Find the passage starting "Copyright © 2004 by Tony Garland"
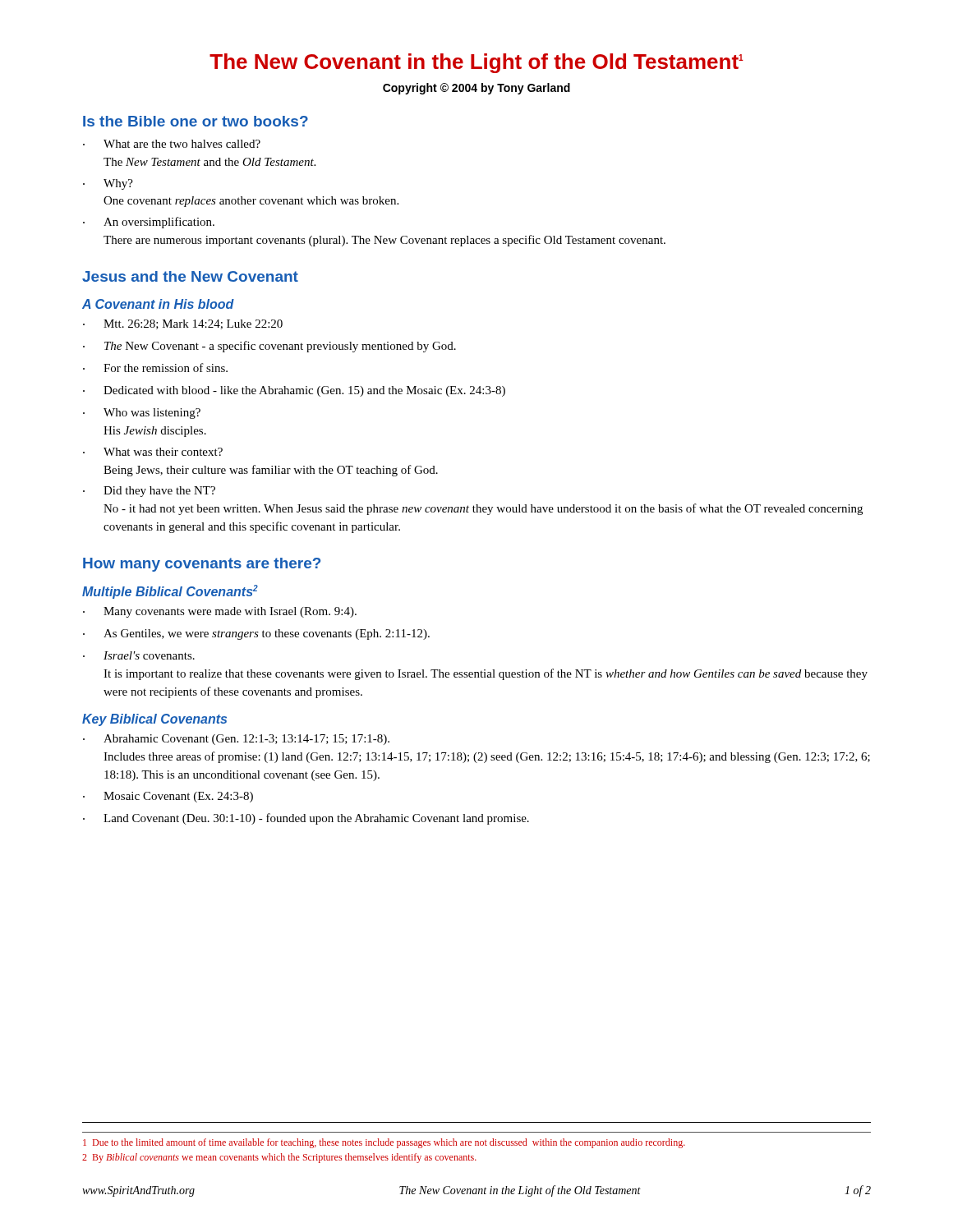Screen dimensions: 1232x953 click(476, 88)
